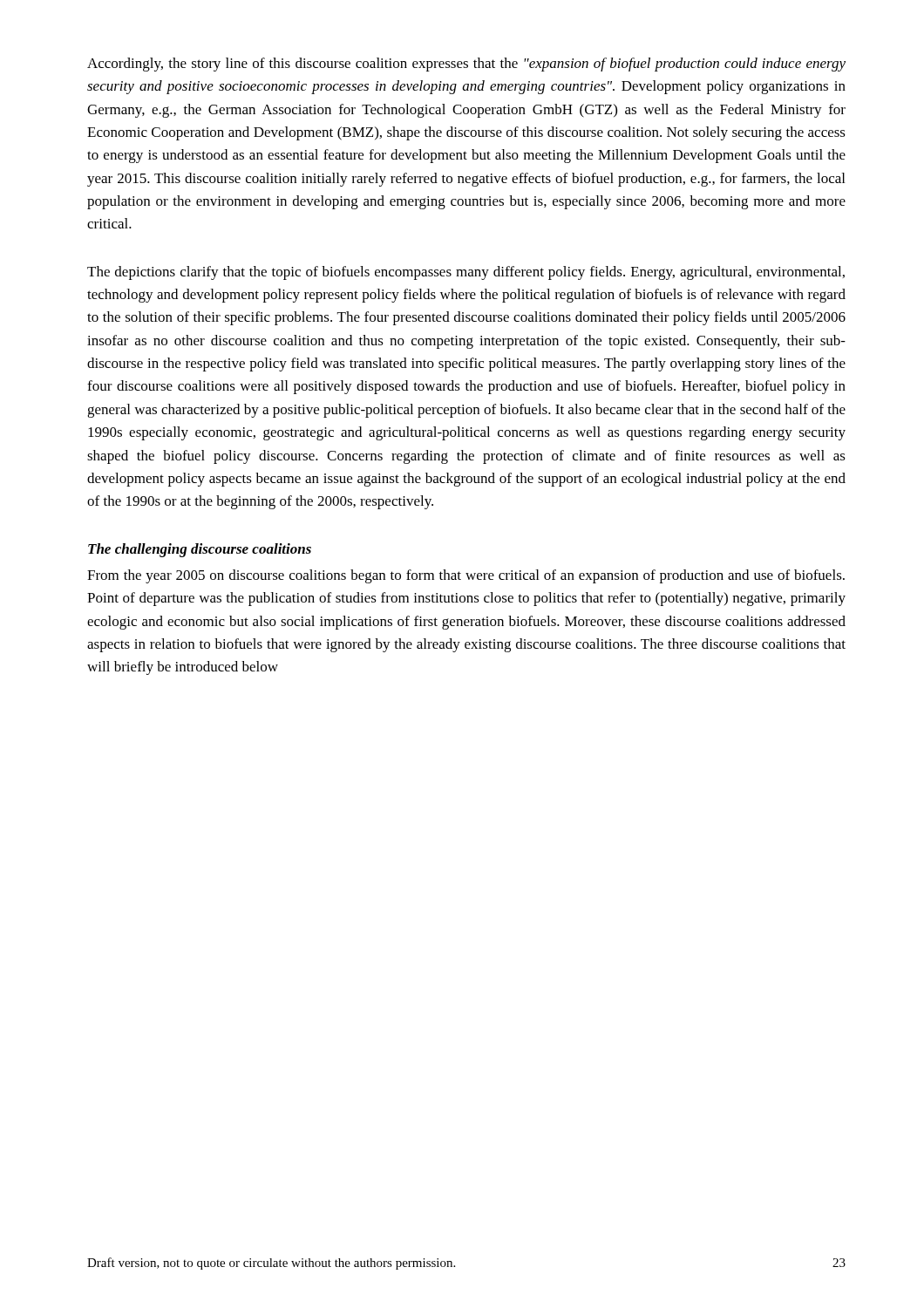Point to the block beginning "Accordingly, the story line of this discourse coalition"

(466, 144)
